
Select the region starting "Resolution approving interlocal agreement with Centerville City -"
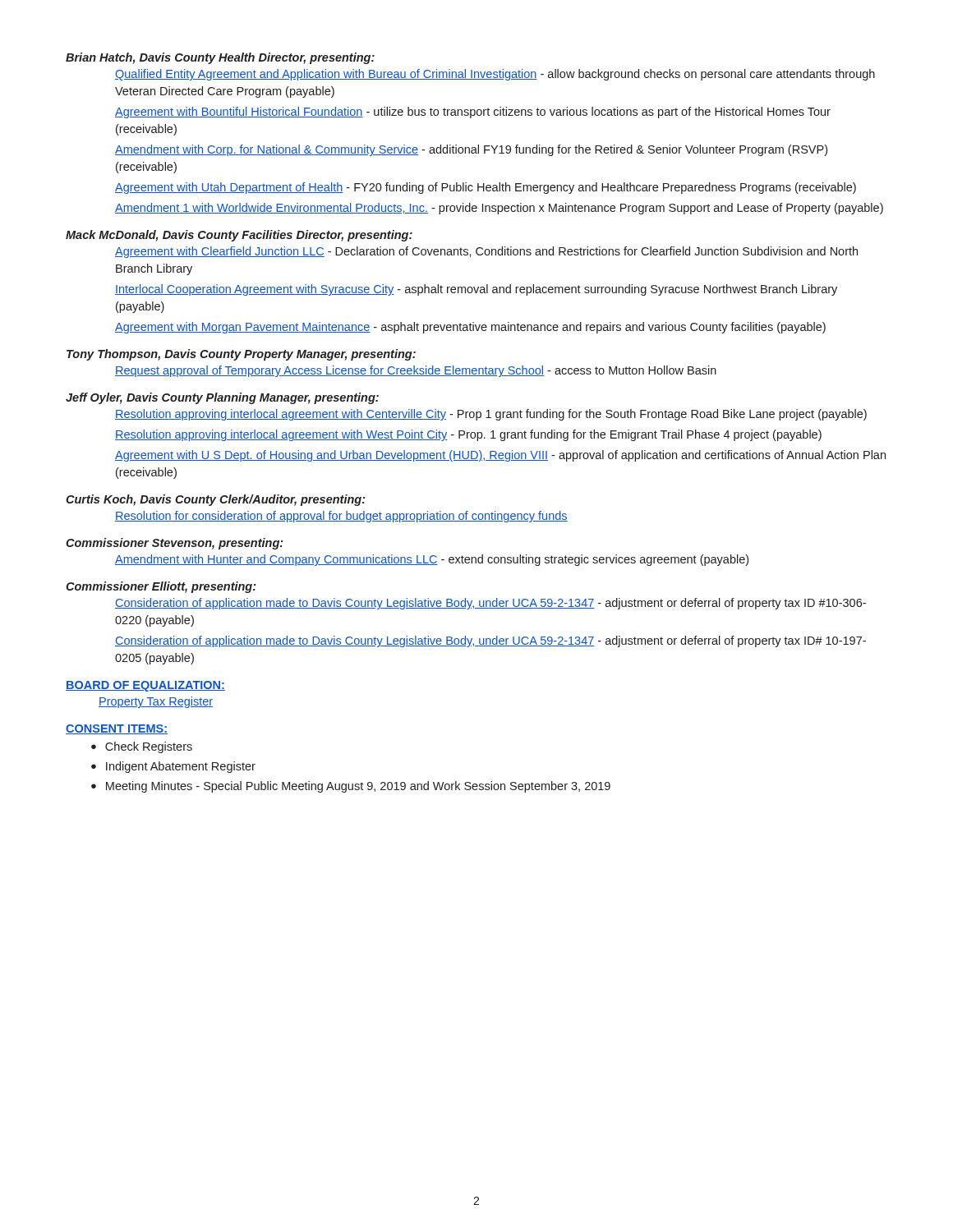point(491,414)
